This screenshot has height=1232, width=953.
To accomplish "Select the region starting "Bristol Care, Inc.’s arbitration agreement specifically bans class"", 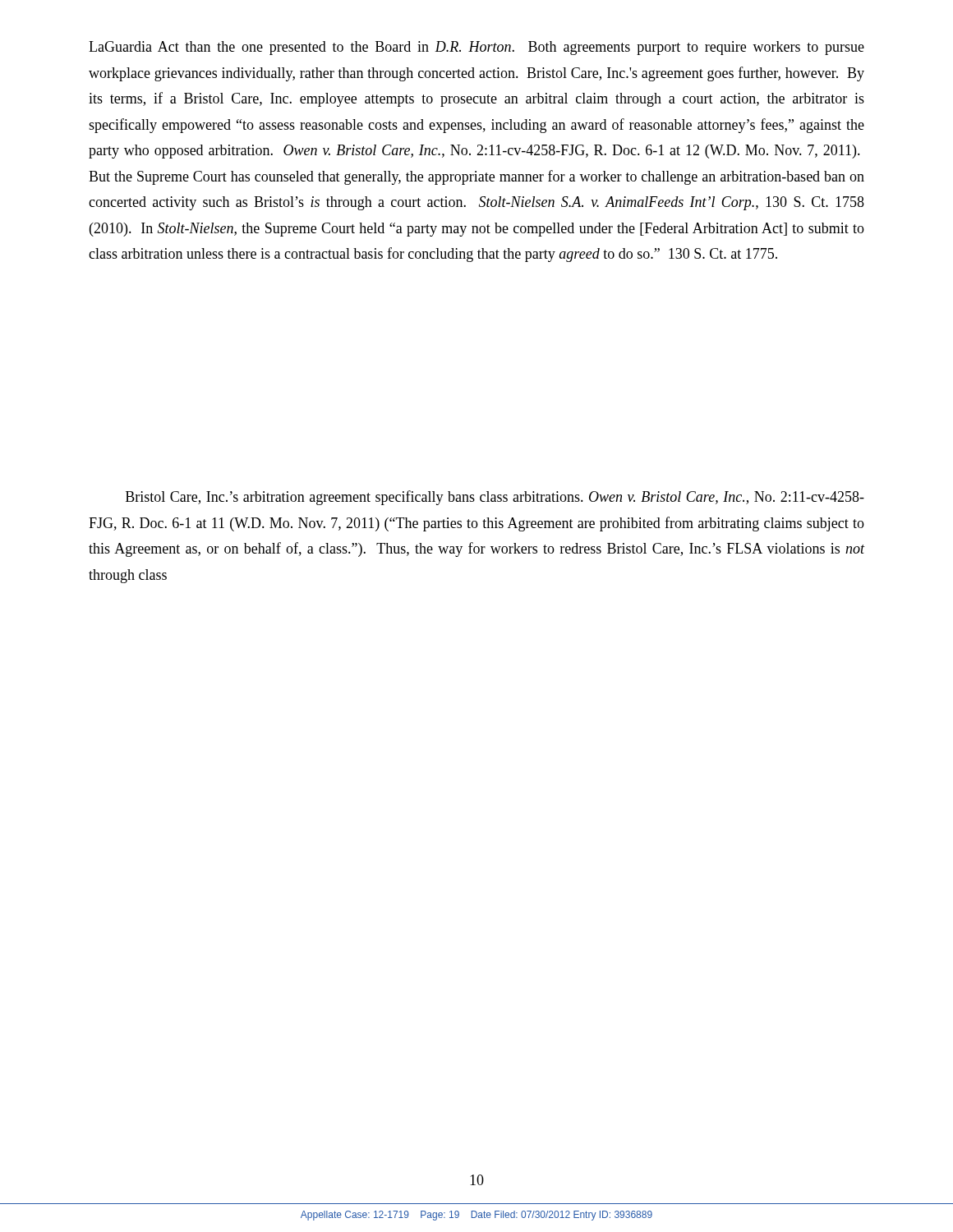I will (x=476, y=536).
